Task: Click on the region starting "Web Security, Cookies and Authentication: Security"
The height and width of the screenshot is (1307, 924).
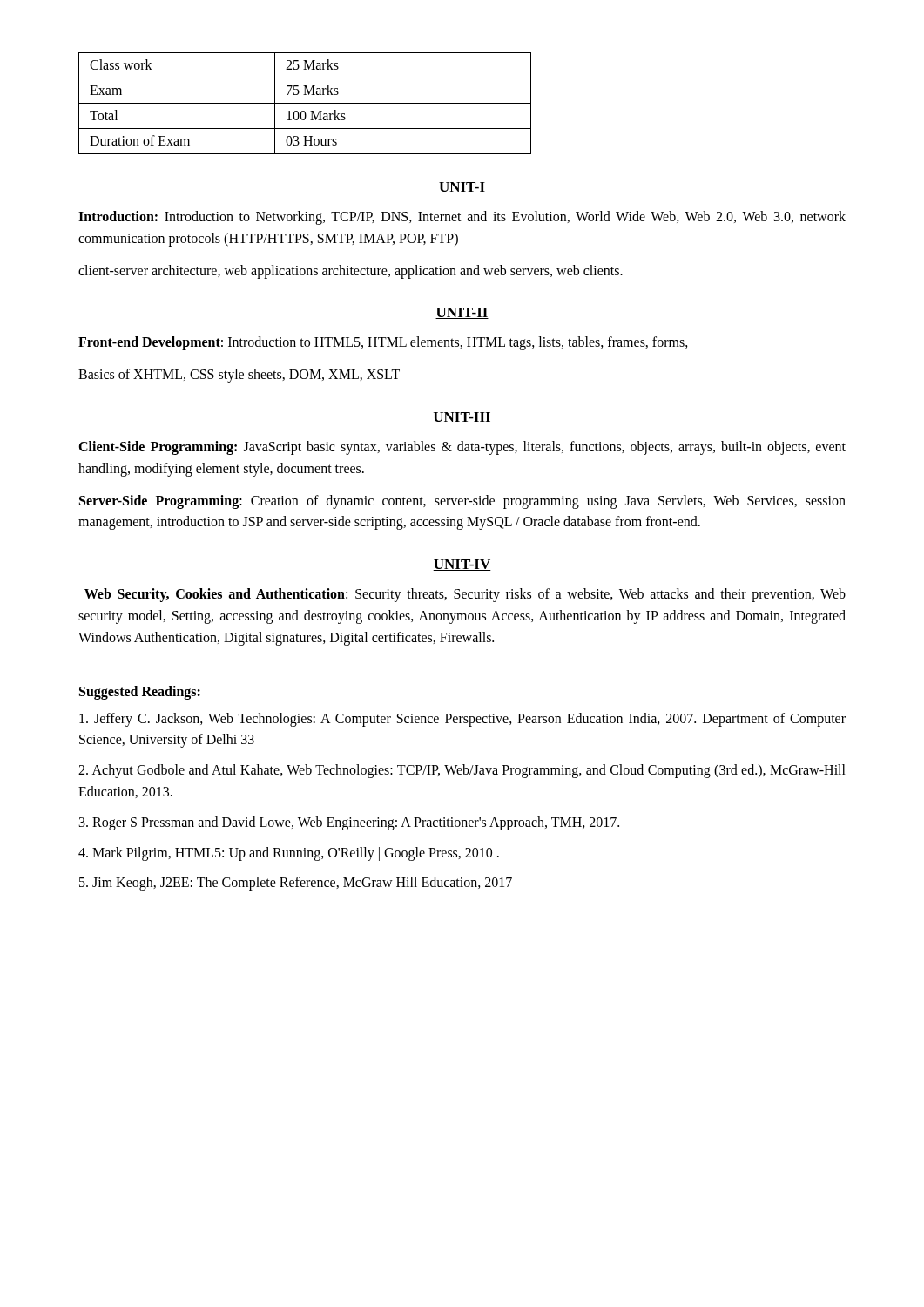Action: (462, 616)
